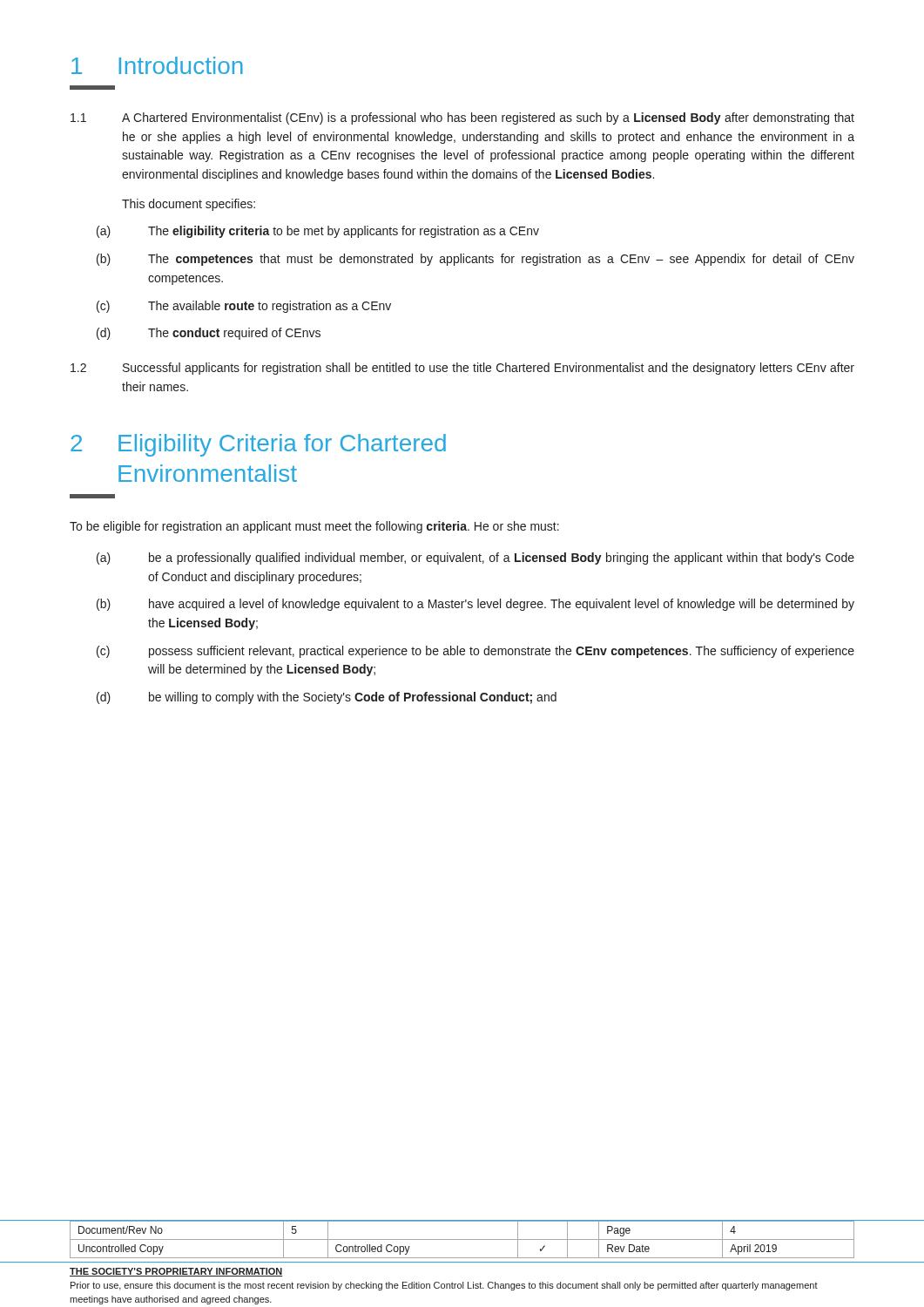Point to the block starting "(a) The eligibility"
The width and height of the screenshot is (924, 1307).
[462, 232]
